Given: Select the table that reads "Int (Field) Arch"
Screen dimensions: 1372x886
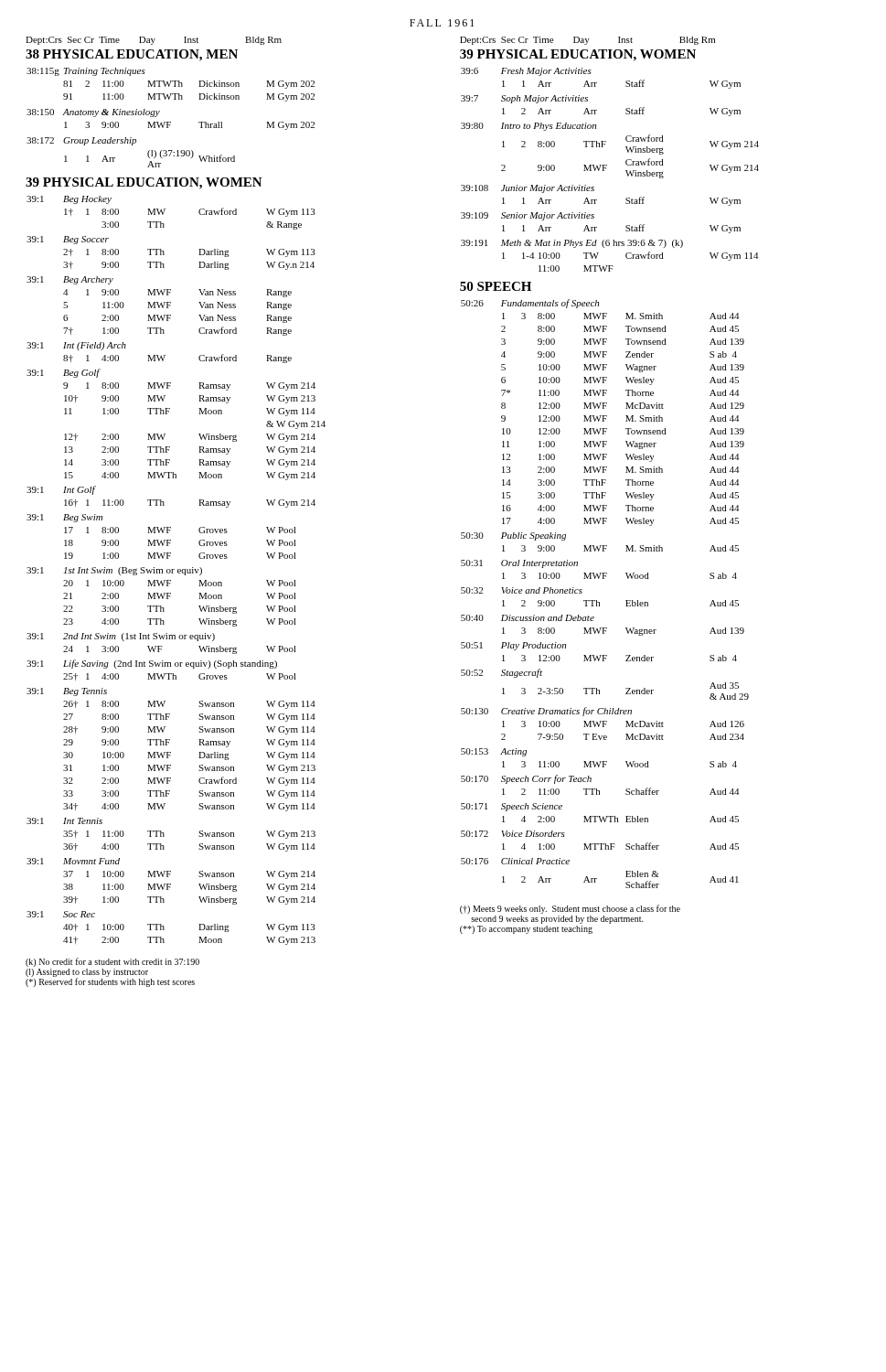Looking at the screenshot, I should pyautogui.click(x=231, y=351).
